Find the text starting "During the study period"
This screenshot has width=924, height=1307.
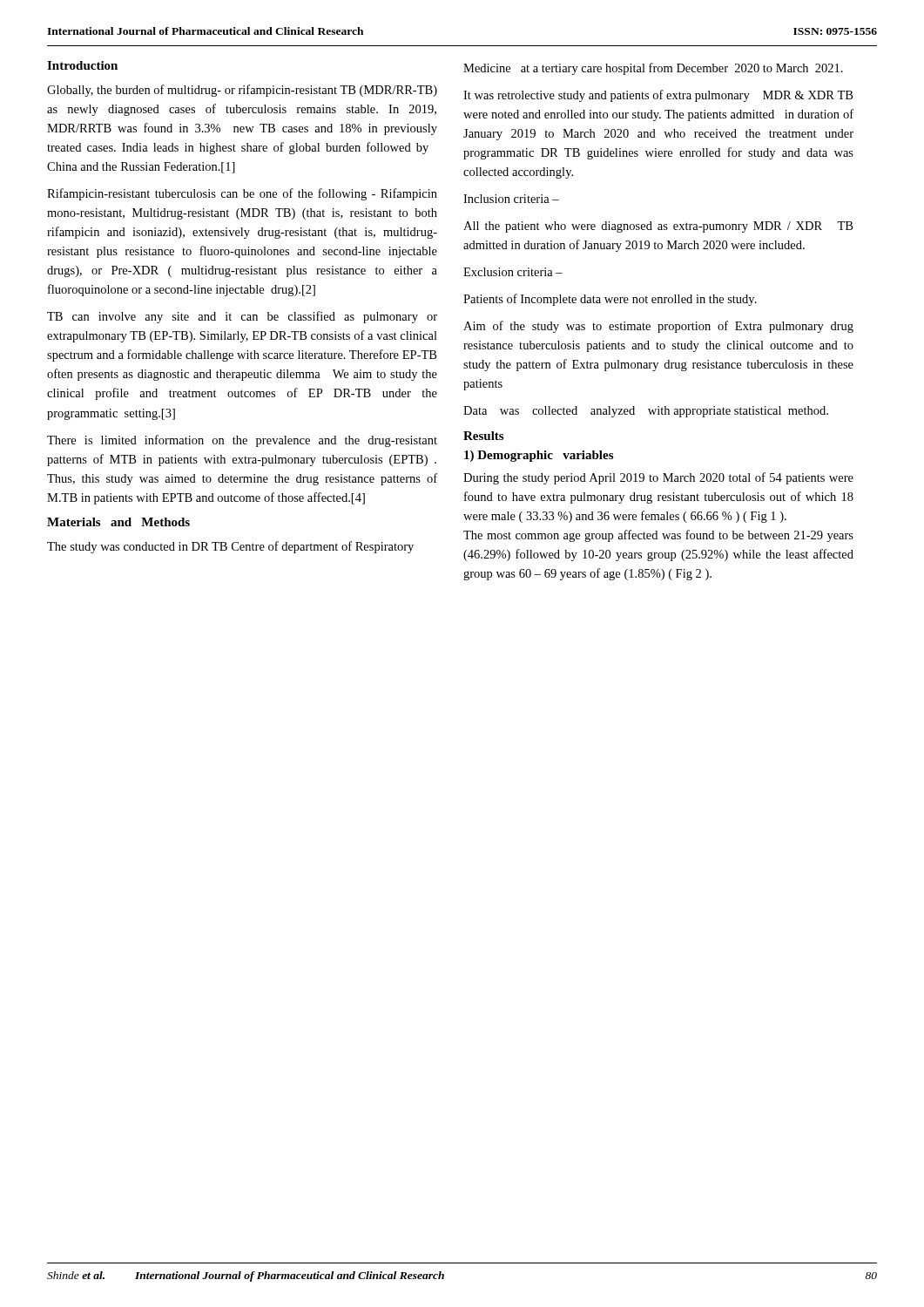(658, 525)
